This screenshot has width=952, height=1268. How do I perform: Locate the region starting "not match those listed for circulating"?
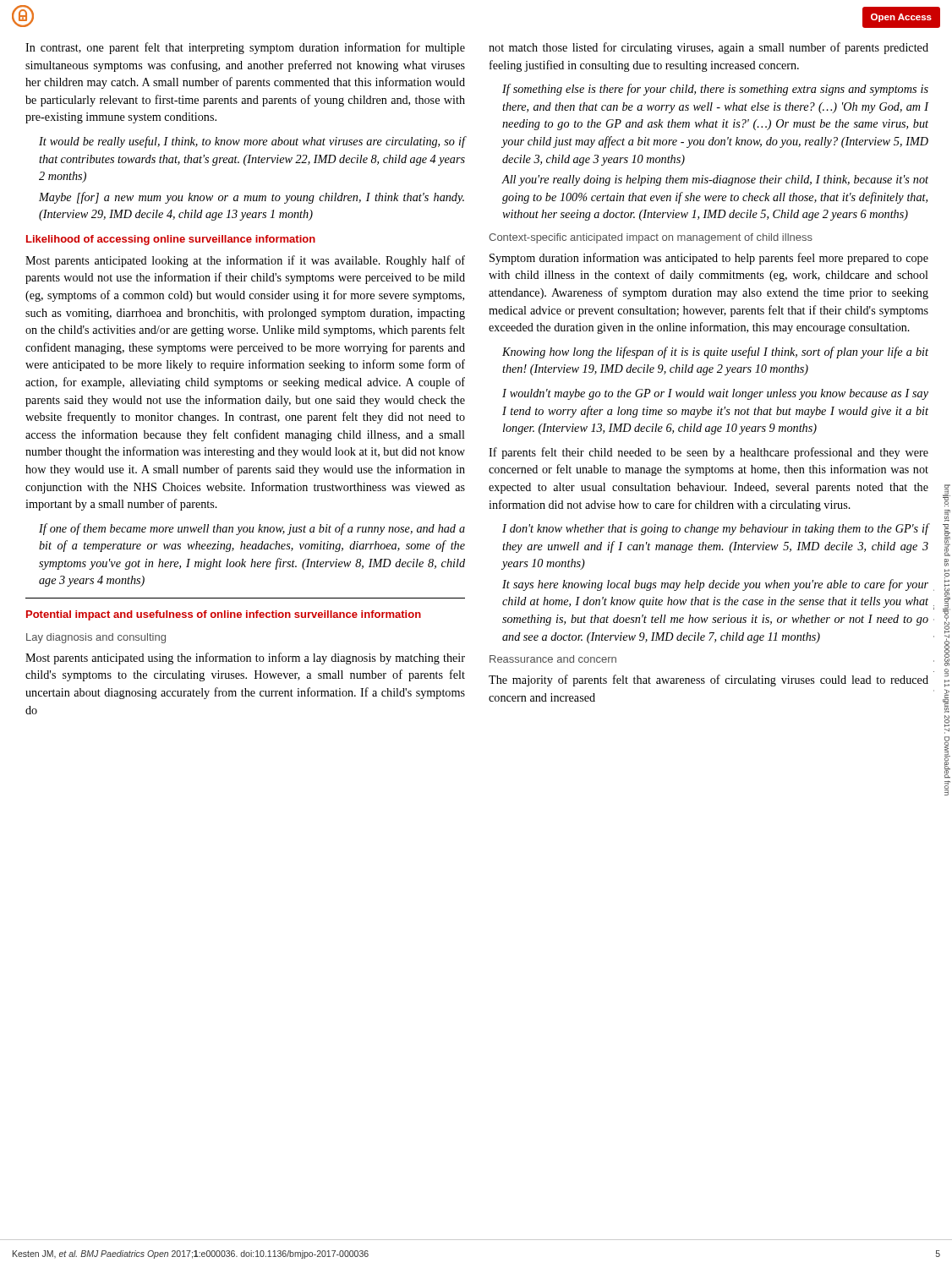tap(708, 56)
